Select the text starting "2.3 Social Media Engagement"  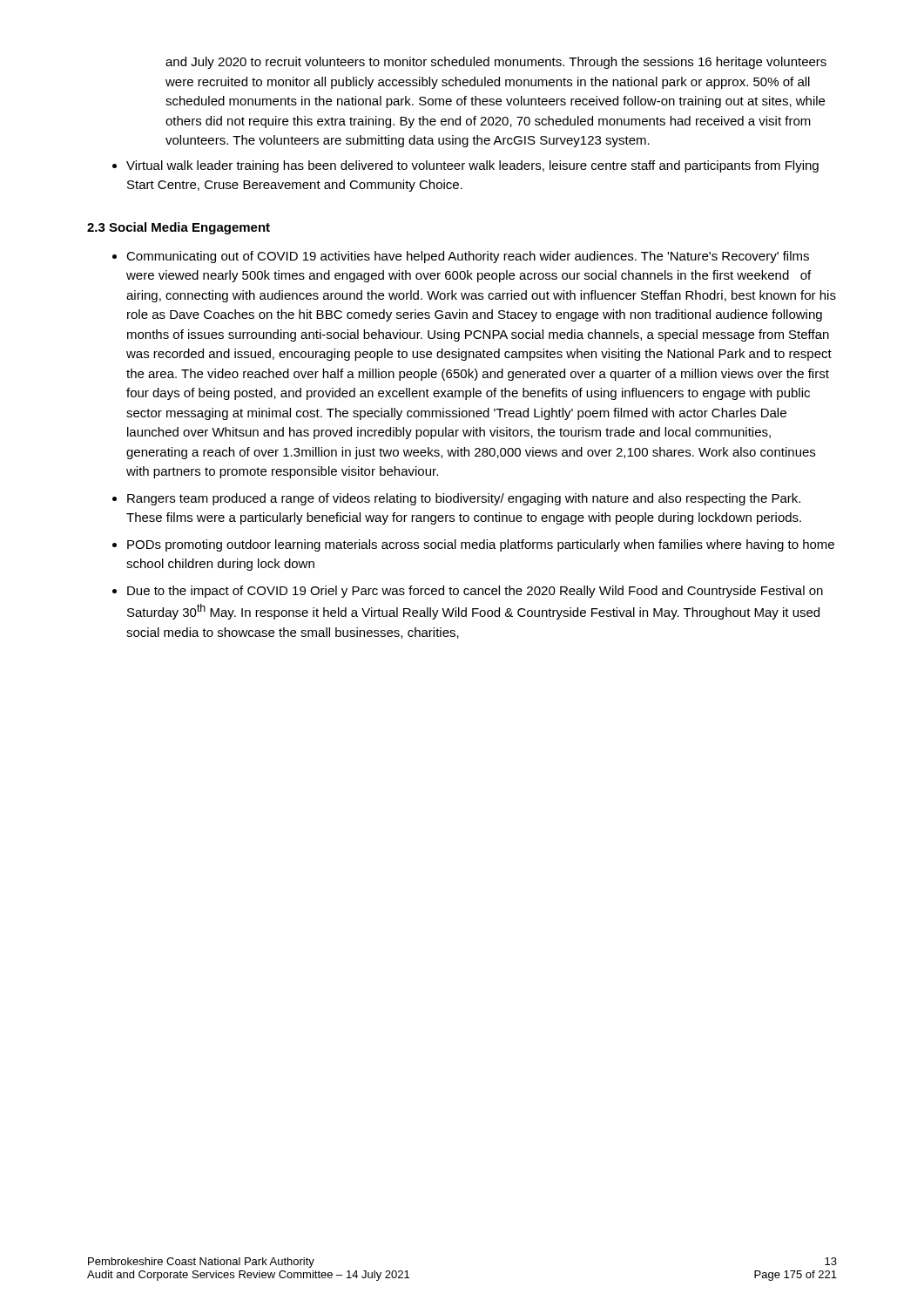pos(179,227)
